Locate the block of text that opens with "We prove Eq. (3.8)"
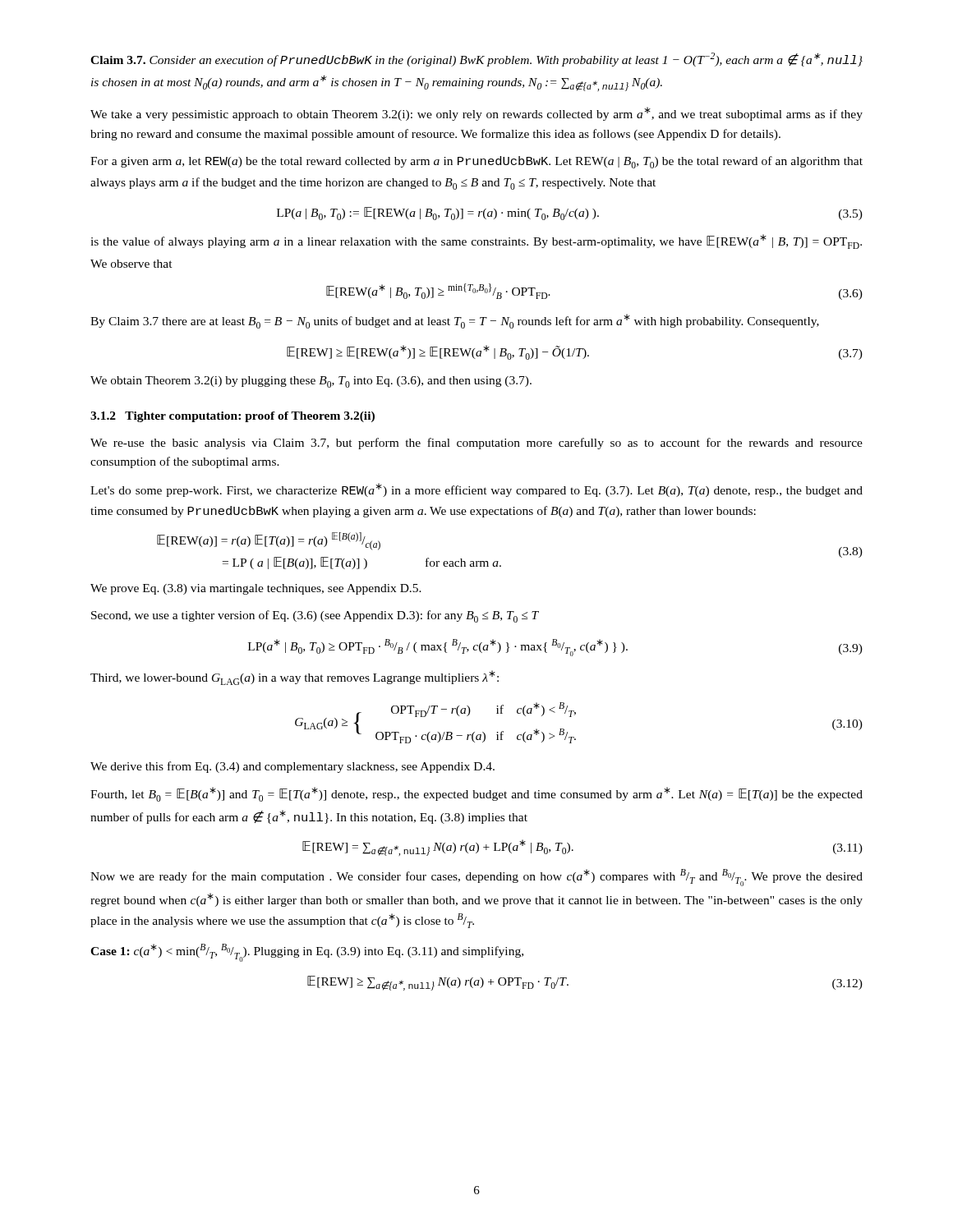 (x=256, y=588)
